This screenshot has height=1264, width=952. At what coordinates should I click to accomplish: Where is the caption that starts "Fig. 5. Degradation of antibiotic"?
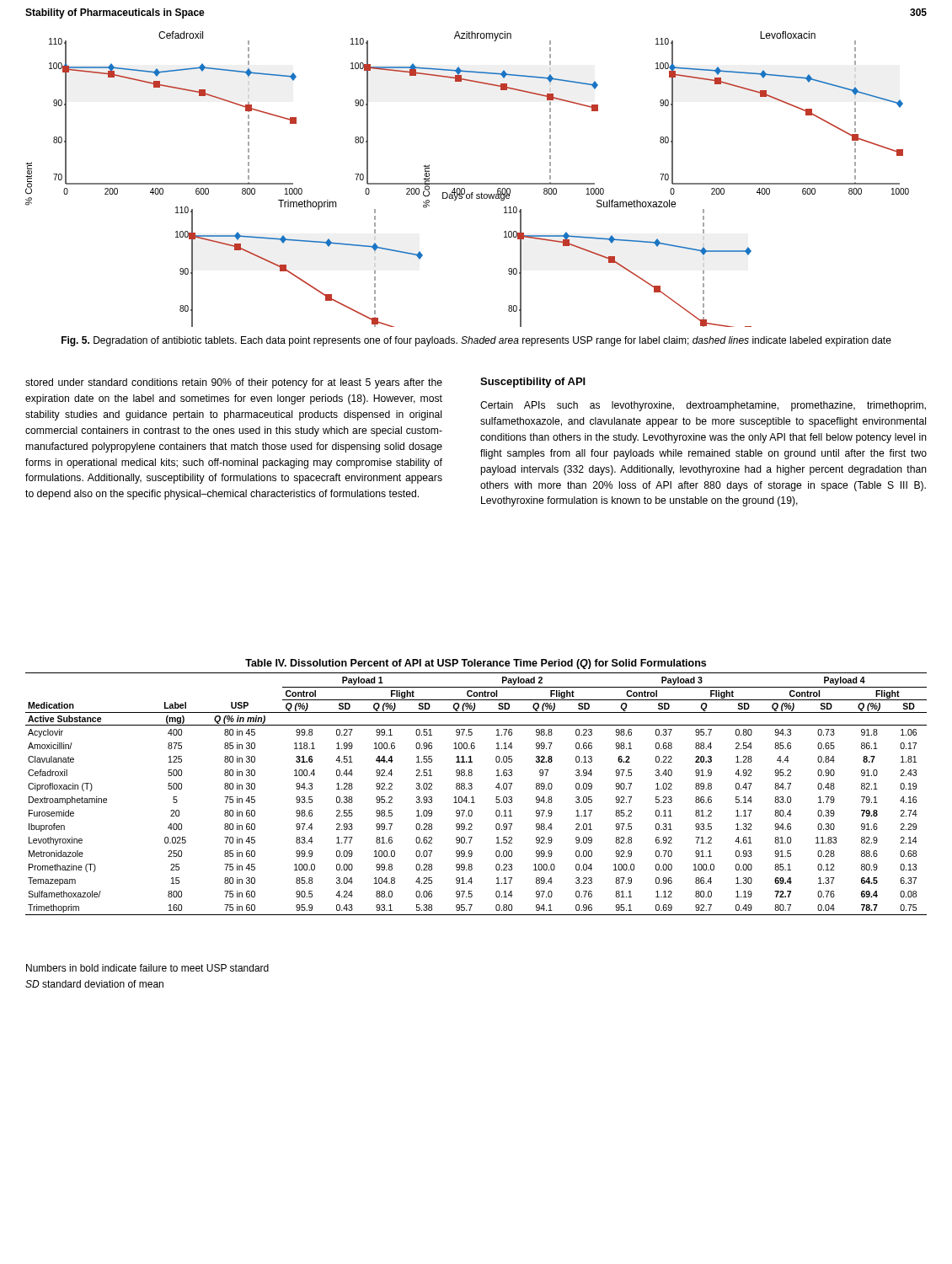point(476,340)
